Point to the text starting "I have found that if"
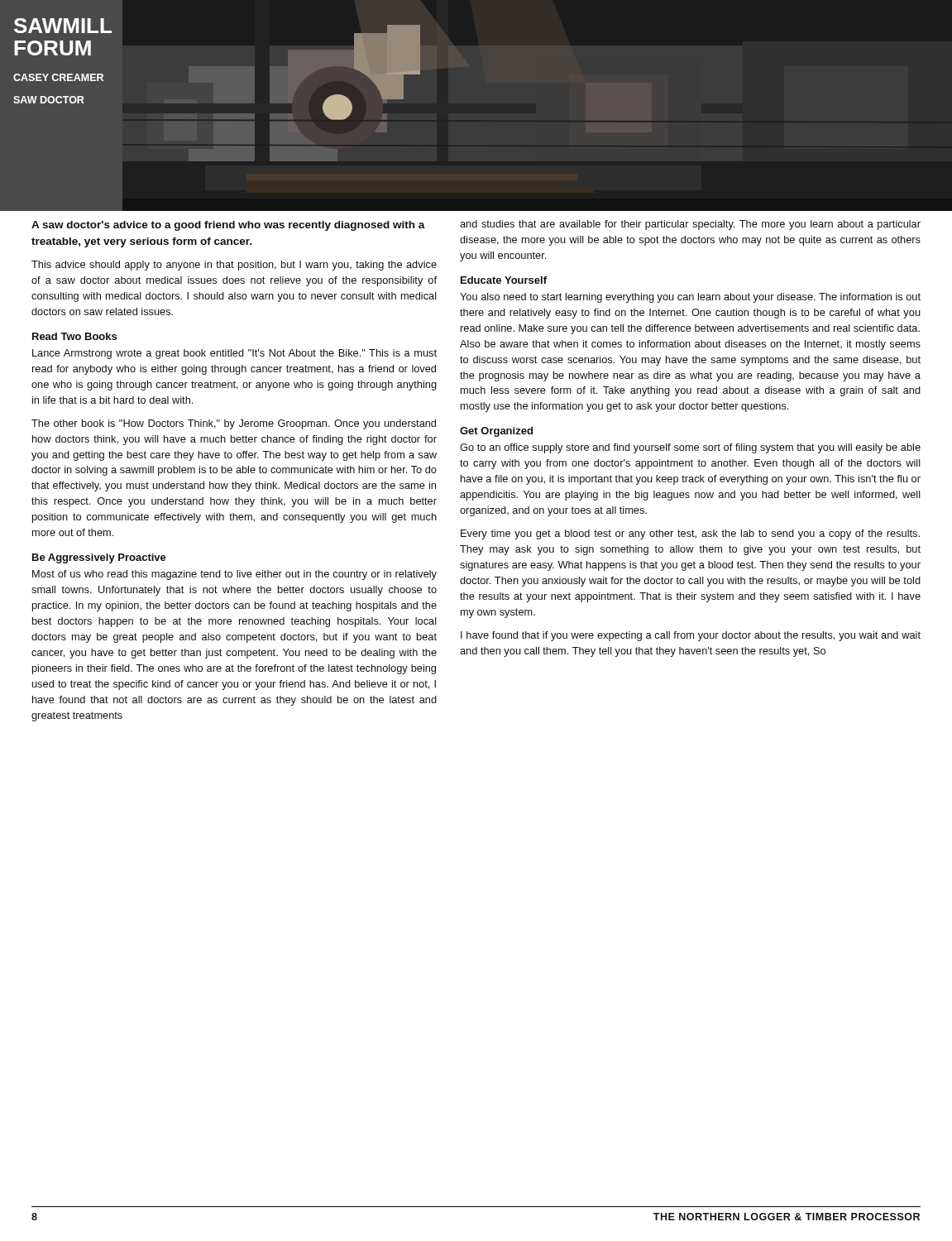952x1241 pixels. [x=690, y=642]
